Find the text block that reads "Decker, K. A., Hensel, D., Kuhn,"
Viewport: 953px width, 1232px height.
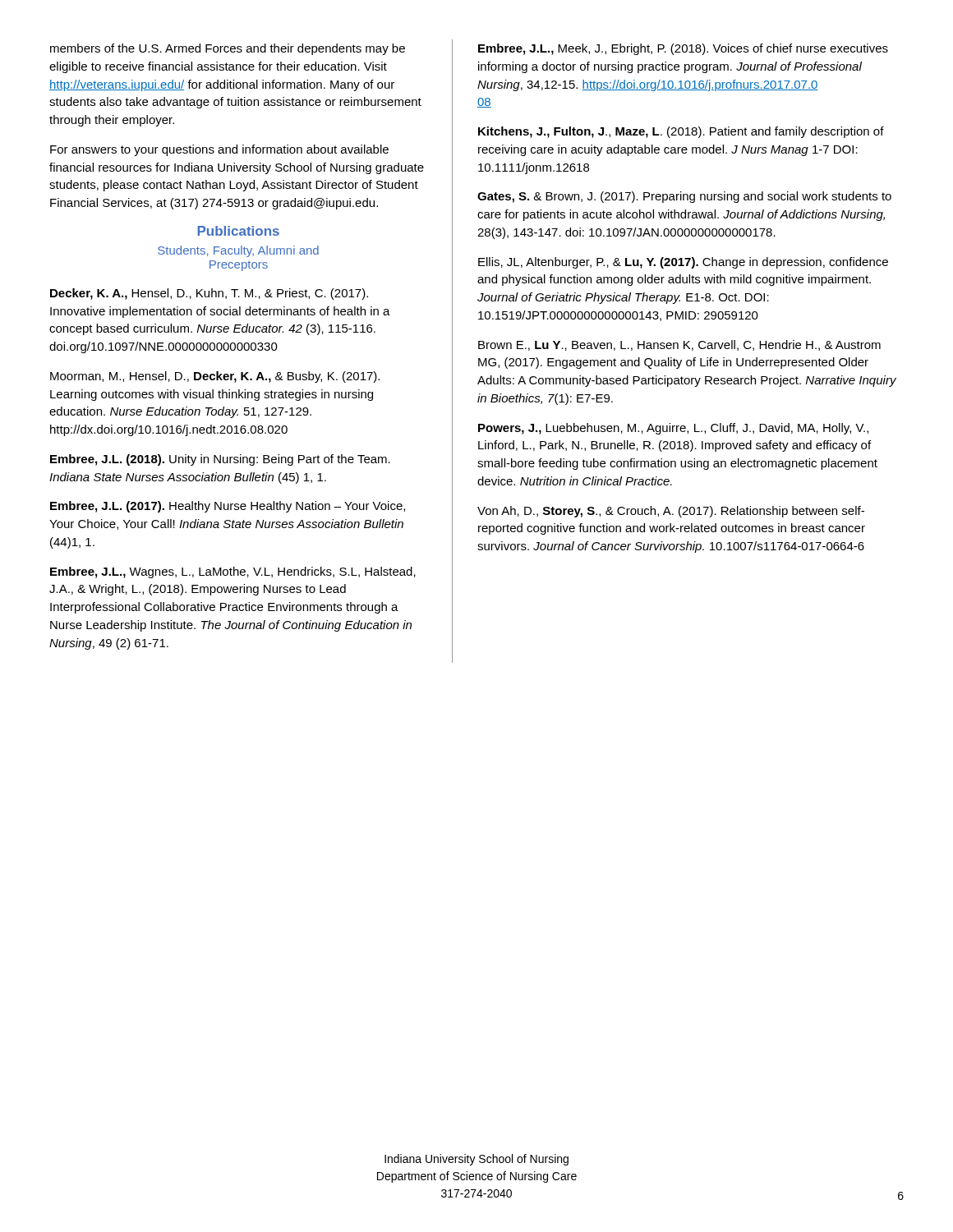238,320
